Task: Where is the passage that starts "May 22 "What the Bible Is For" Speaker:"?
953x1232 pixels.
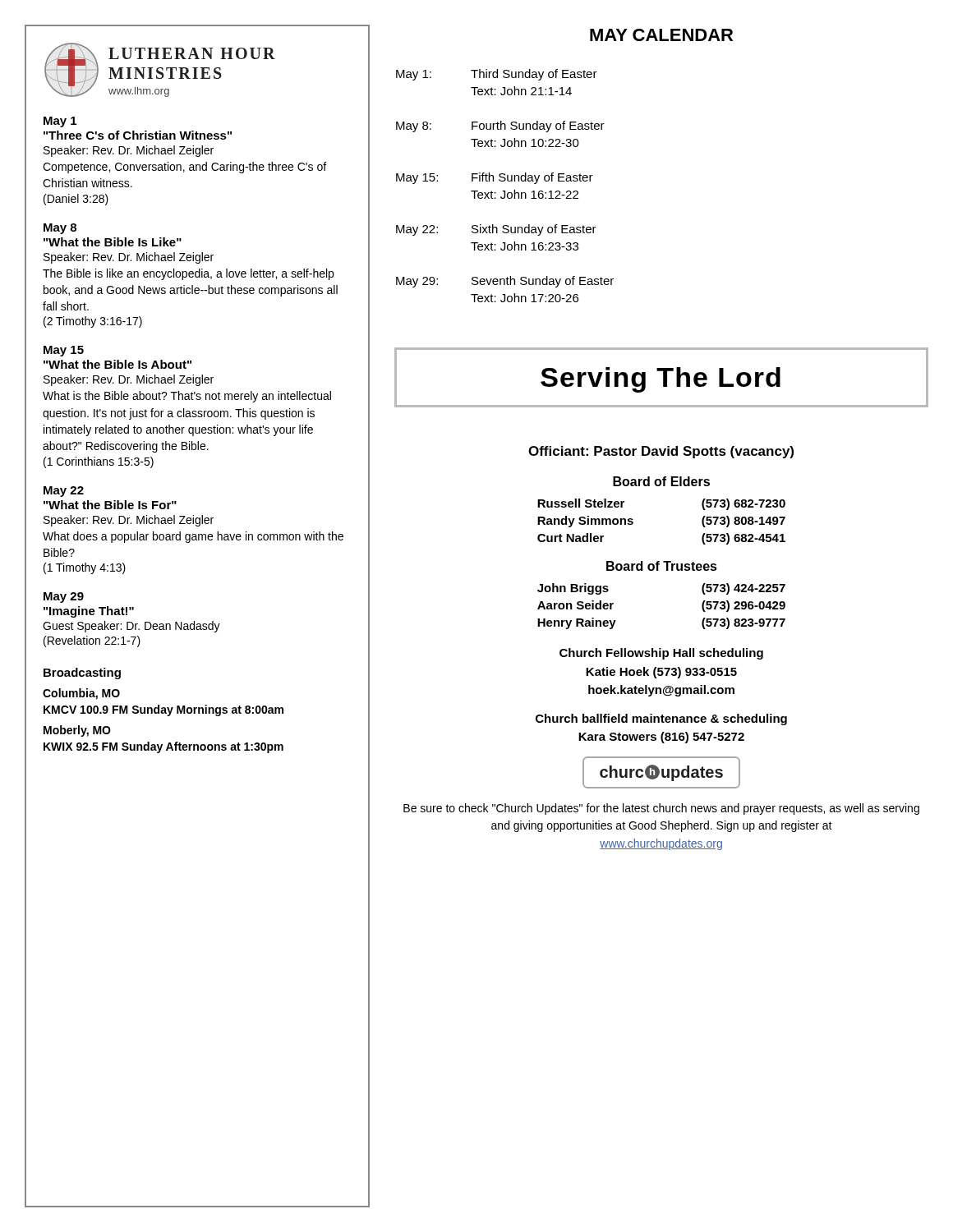Action: click(197, 529)
